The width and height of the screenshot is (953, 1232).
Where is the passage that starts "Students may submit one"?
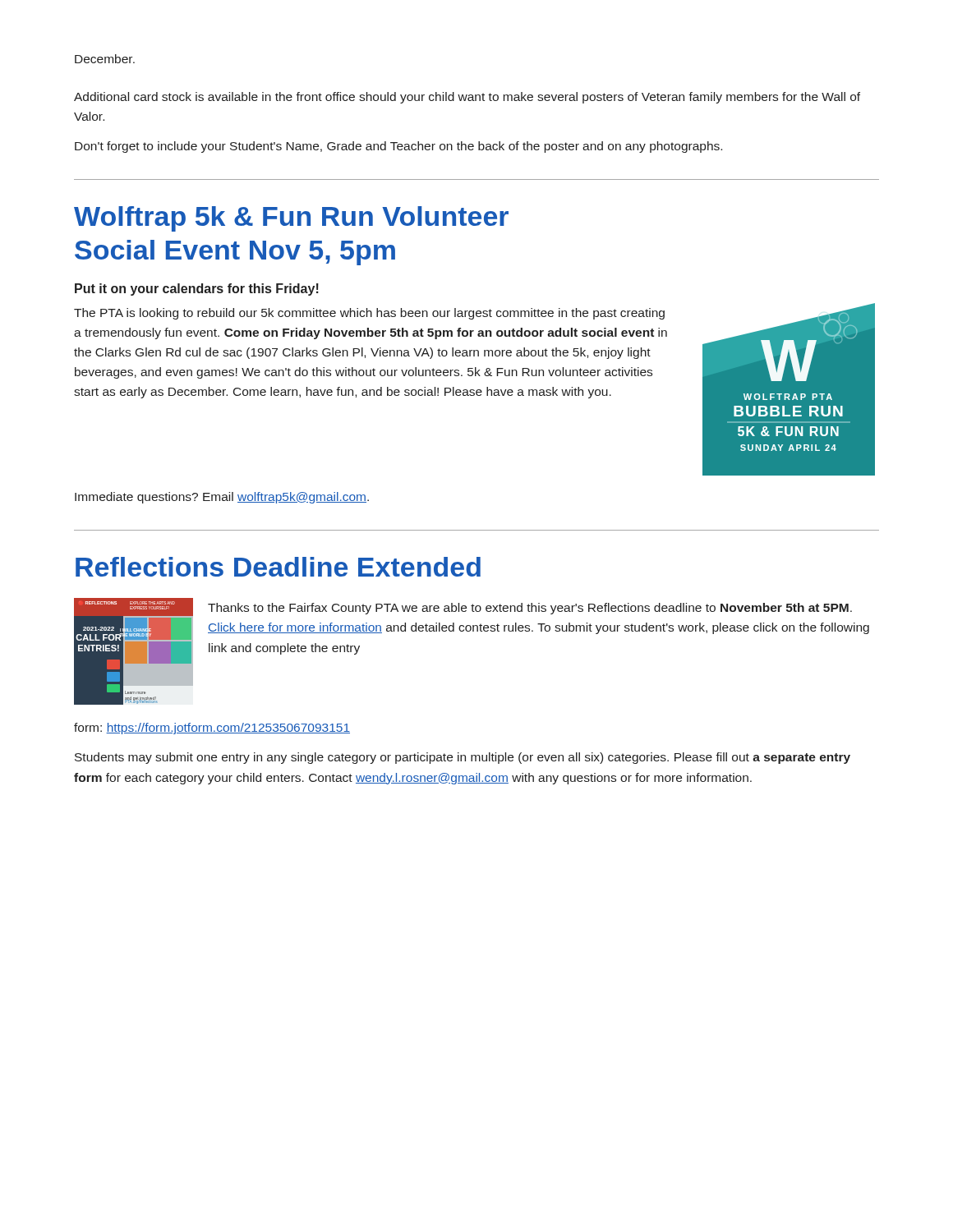[x=462, y=767]
